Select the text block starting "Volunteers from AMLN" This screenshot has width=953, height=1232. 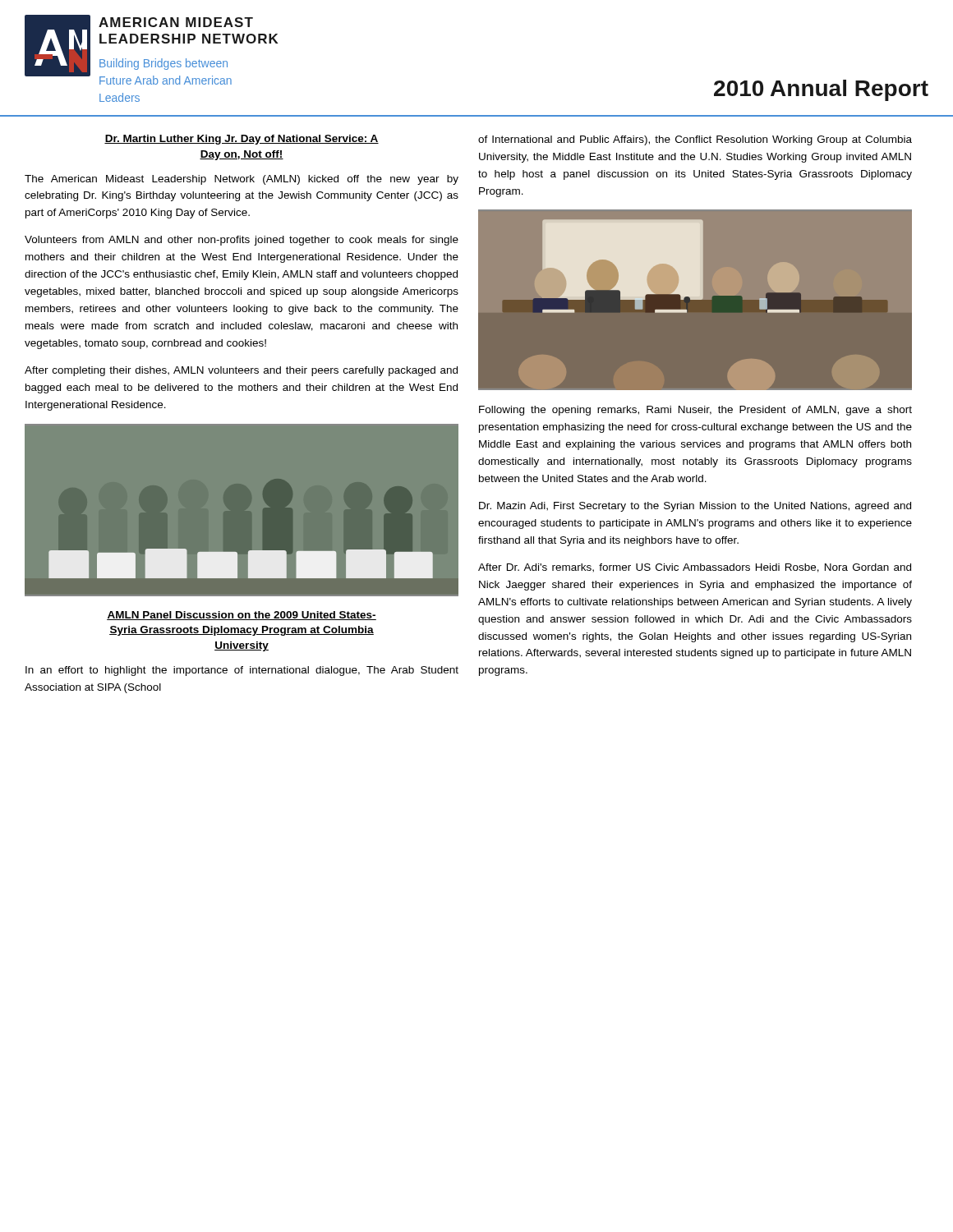[x=242, y=291]
